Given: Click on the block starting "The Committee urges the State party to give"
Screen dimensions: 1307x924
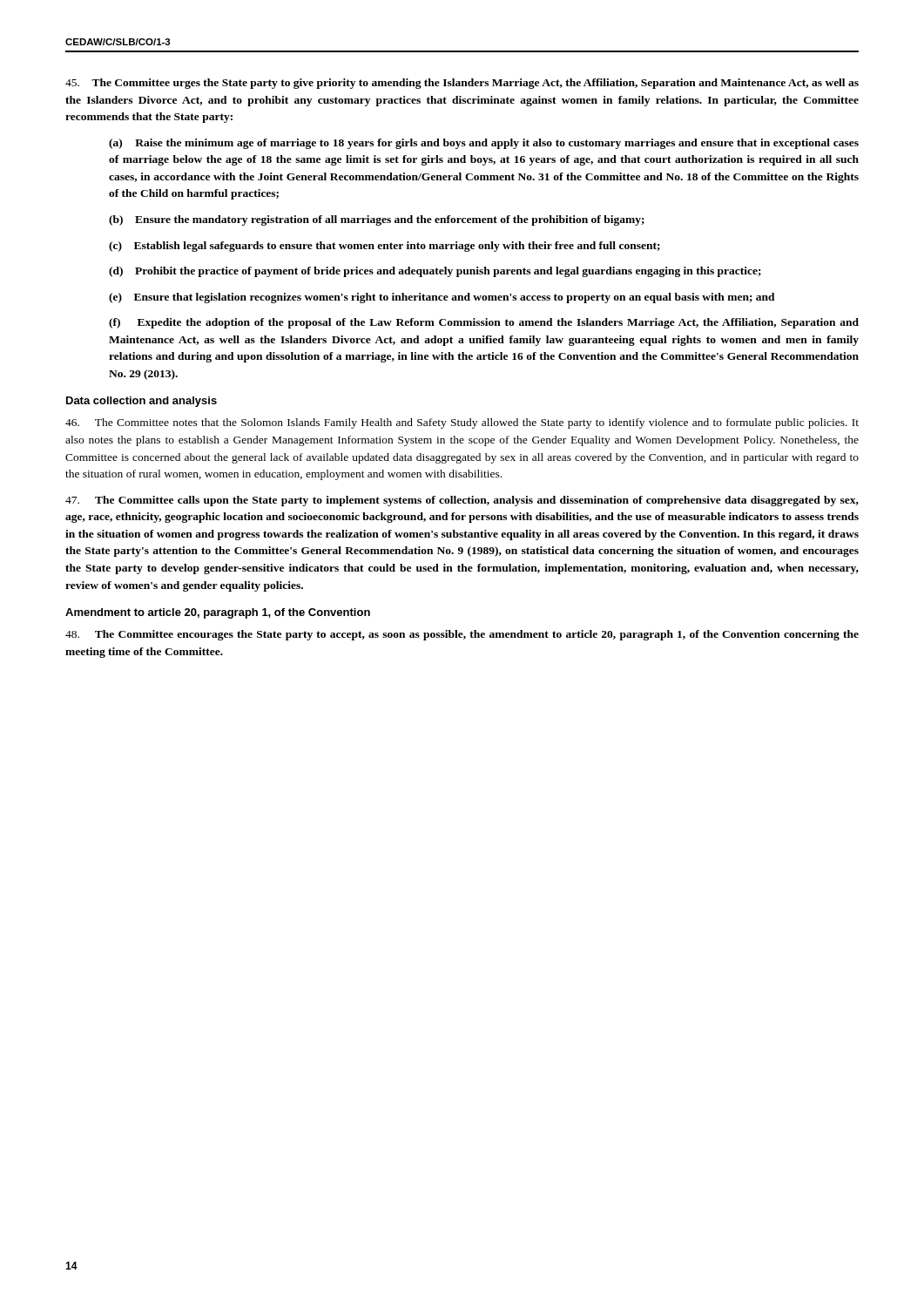Looking at the screenshot, I should (462, 99).
